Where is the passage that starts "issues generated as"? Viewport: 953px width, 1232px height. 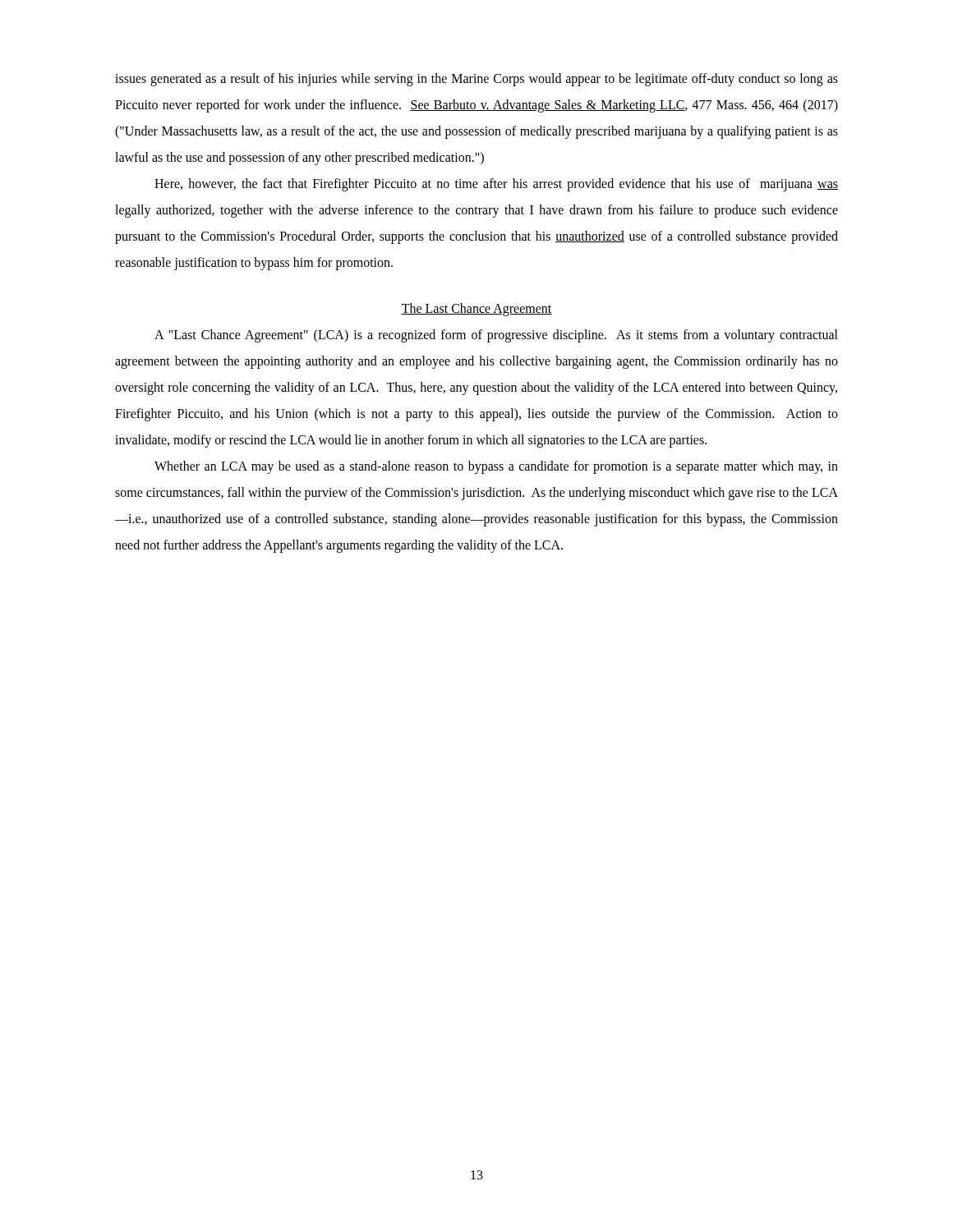click(x=476, y=118)
